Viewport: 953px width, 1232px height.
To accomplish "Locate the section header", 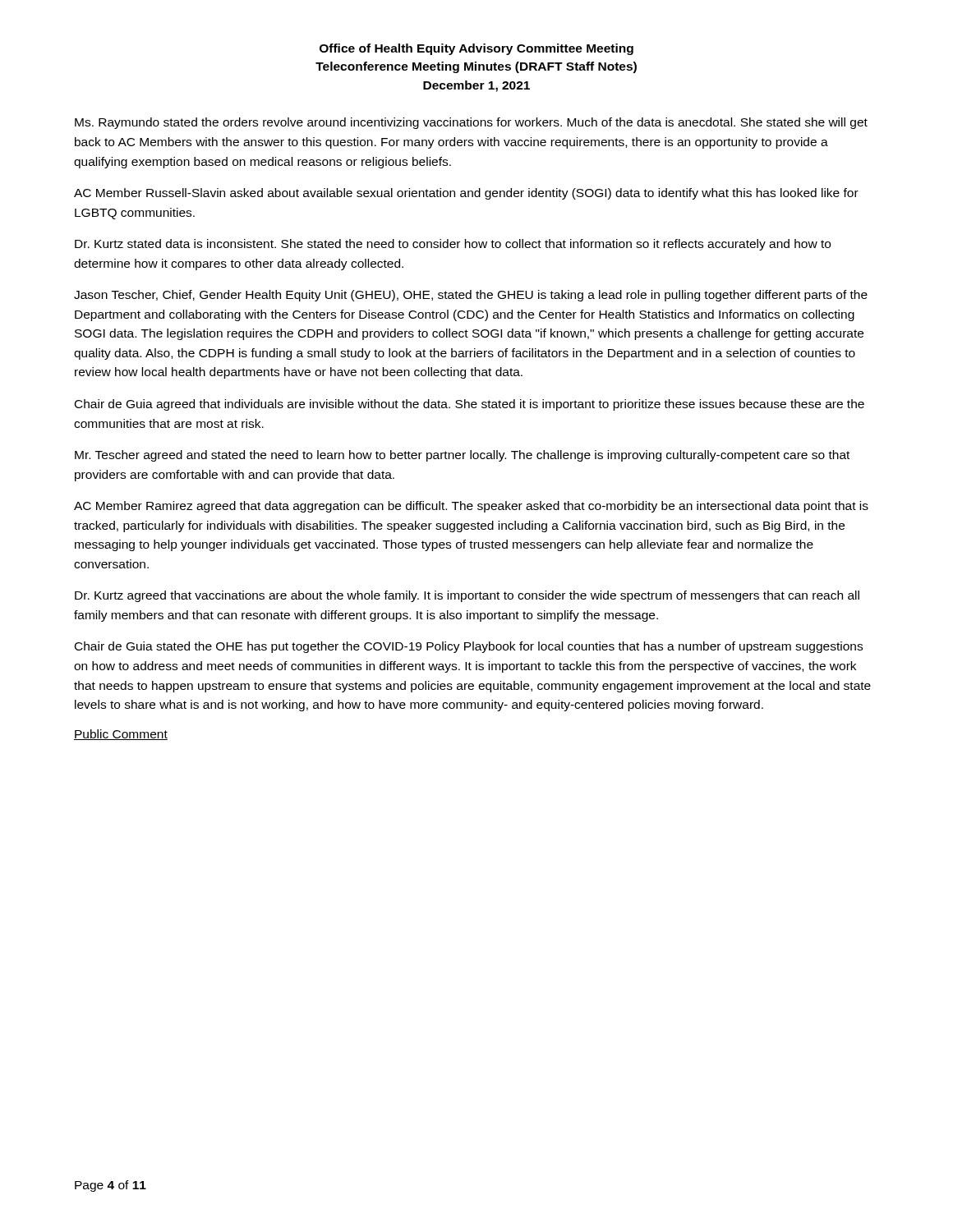I will tap(121, 734).
